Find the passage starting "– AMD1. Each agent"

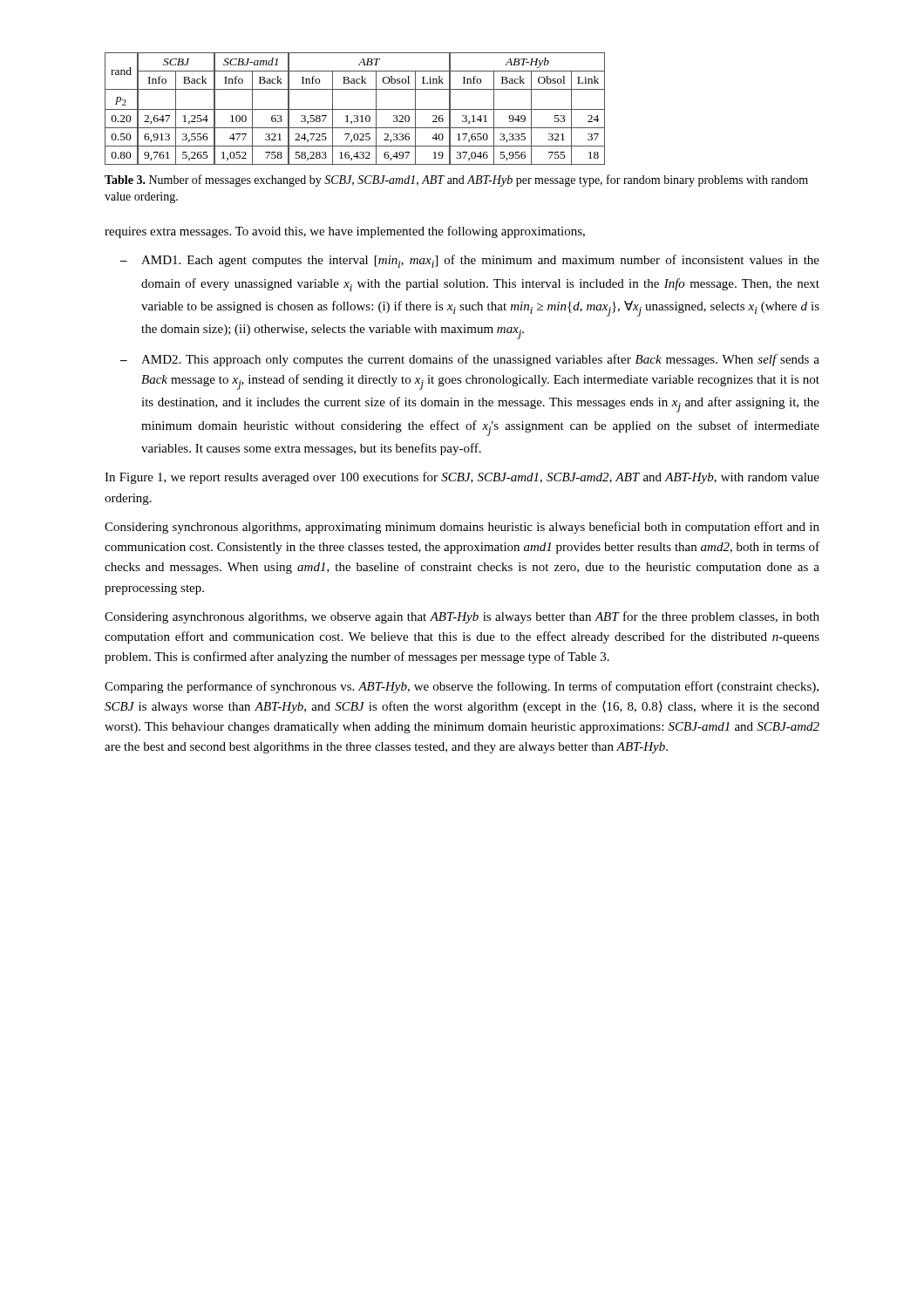[x=470, y=296]
